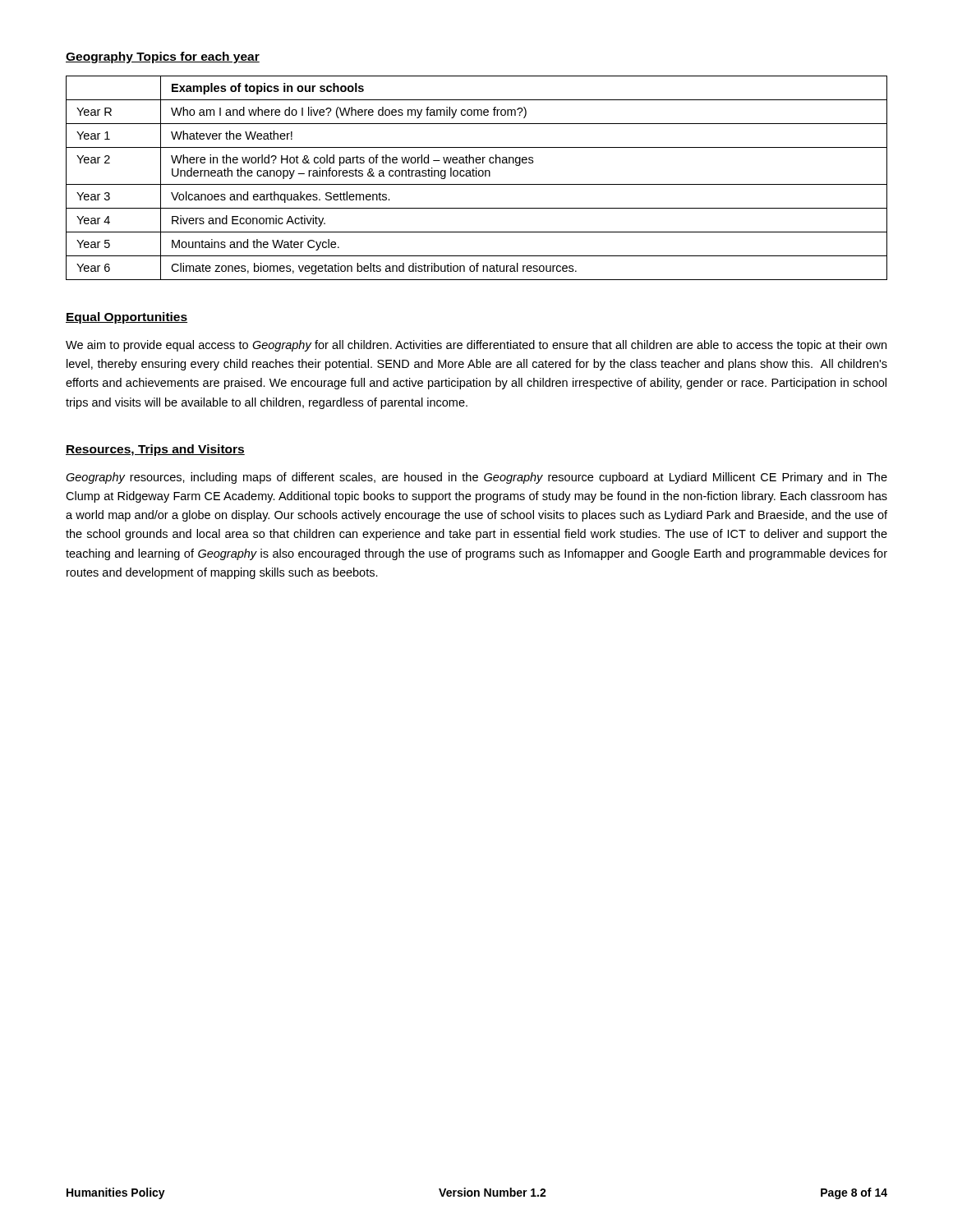This screenshot has height=1232, width=953.
Task: Navigate to the passage starting "Equal Opportunities"
Action: [x=127, y=317]
